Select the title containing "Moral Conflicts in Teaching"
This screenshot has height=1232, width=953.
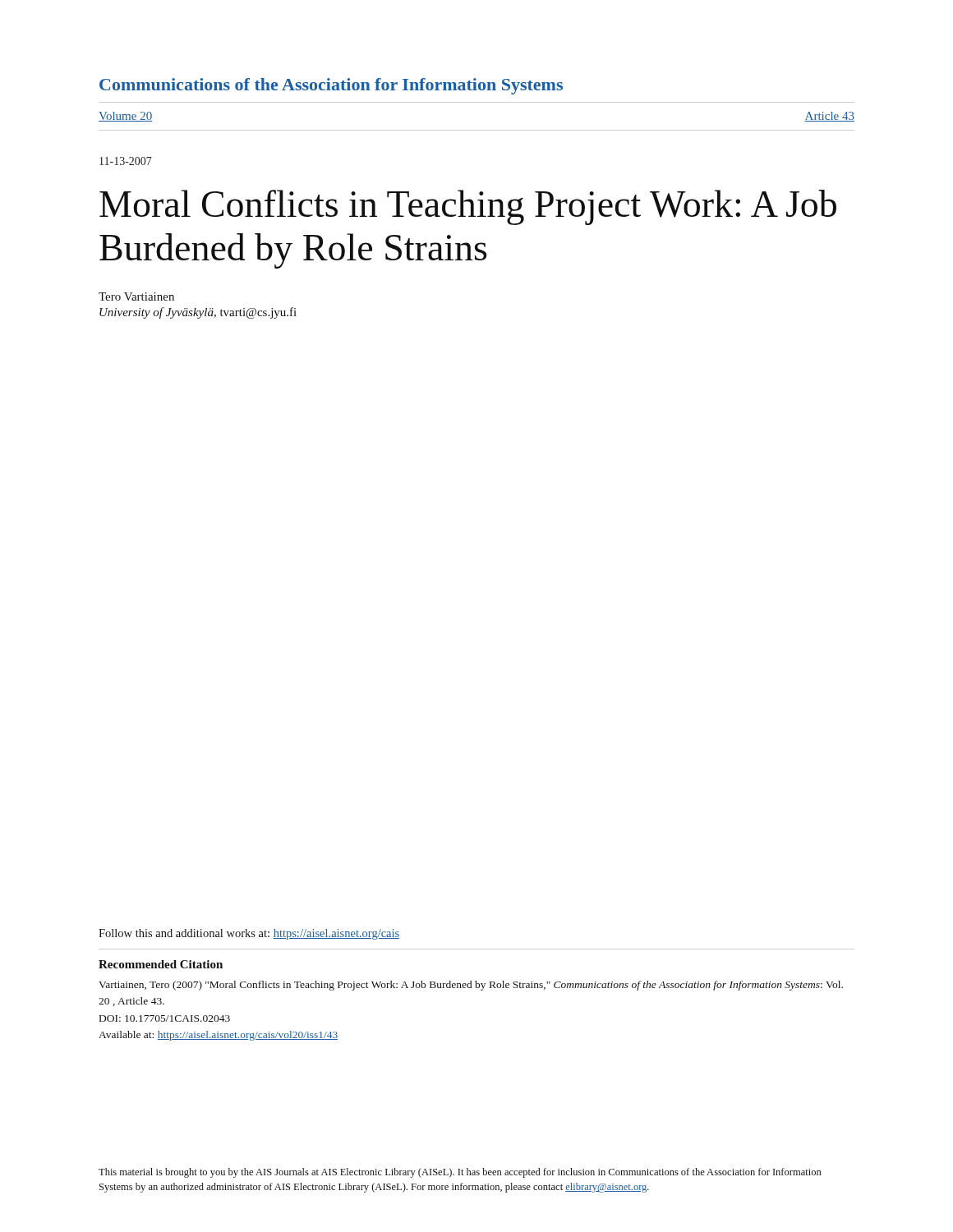click(x=468, y=226)
